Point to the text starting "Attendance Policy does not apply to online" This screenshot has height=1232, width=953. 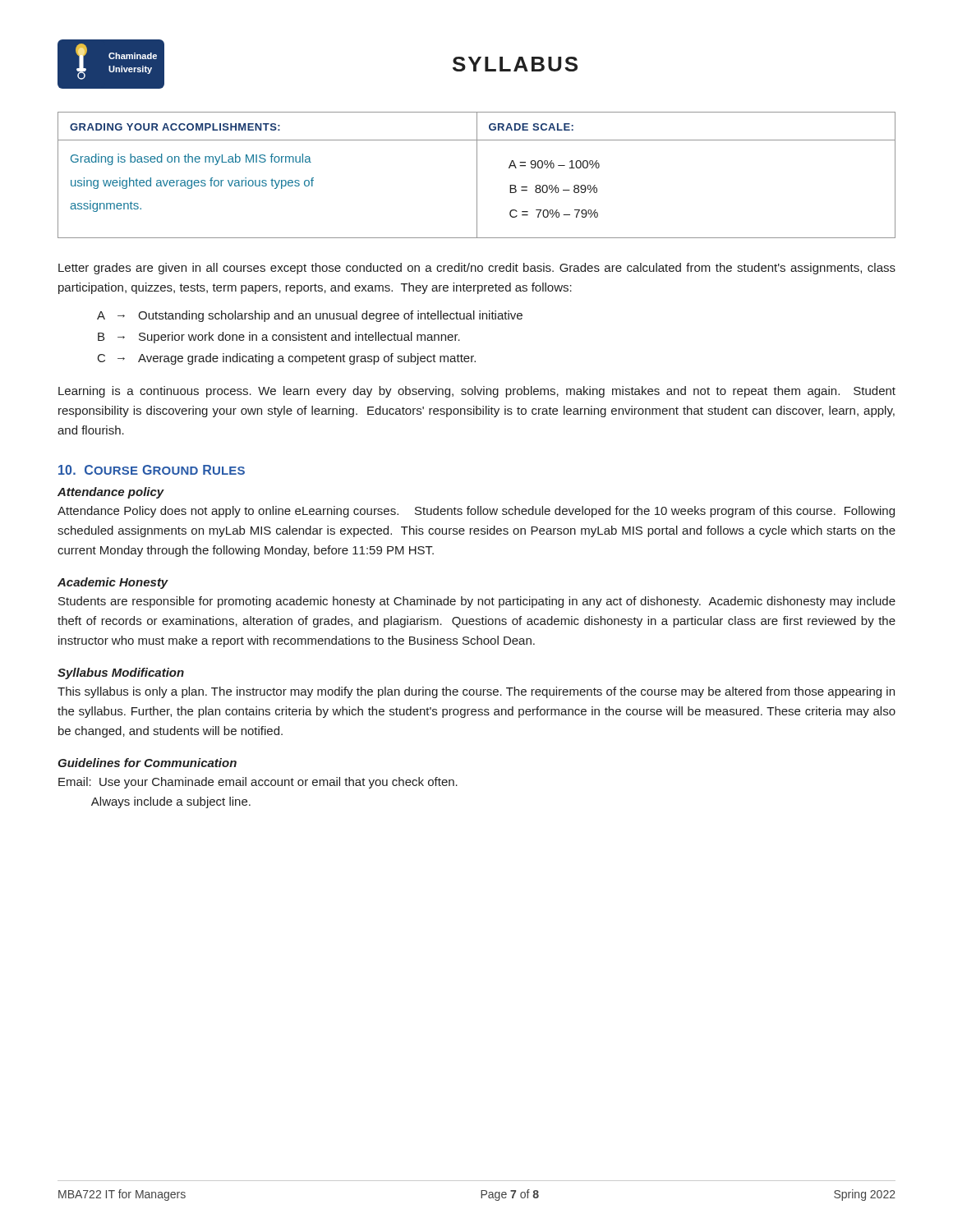tap(476, 530)
